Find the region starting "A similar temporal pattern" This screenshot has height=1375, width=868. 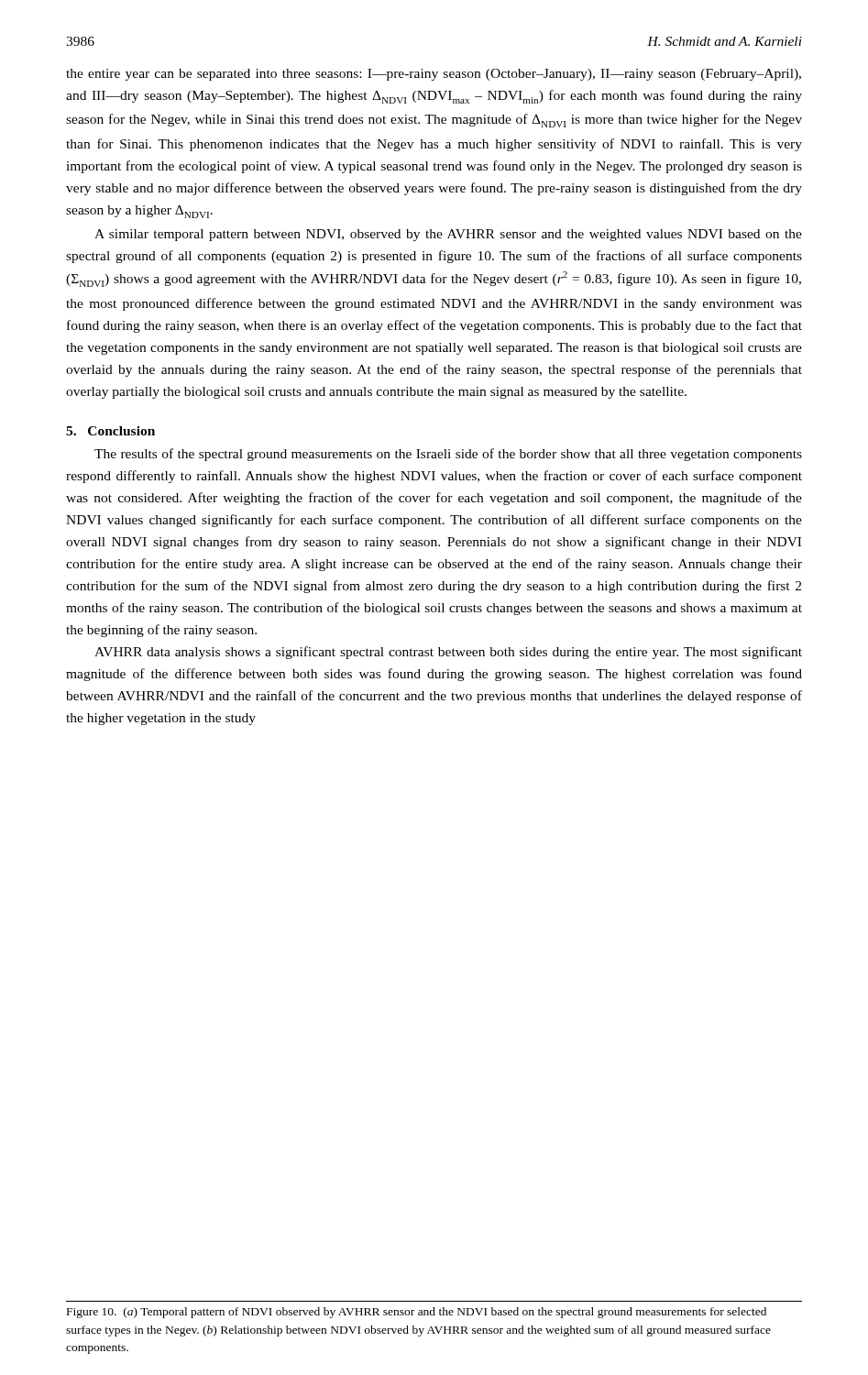coord(434,313)
